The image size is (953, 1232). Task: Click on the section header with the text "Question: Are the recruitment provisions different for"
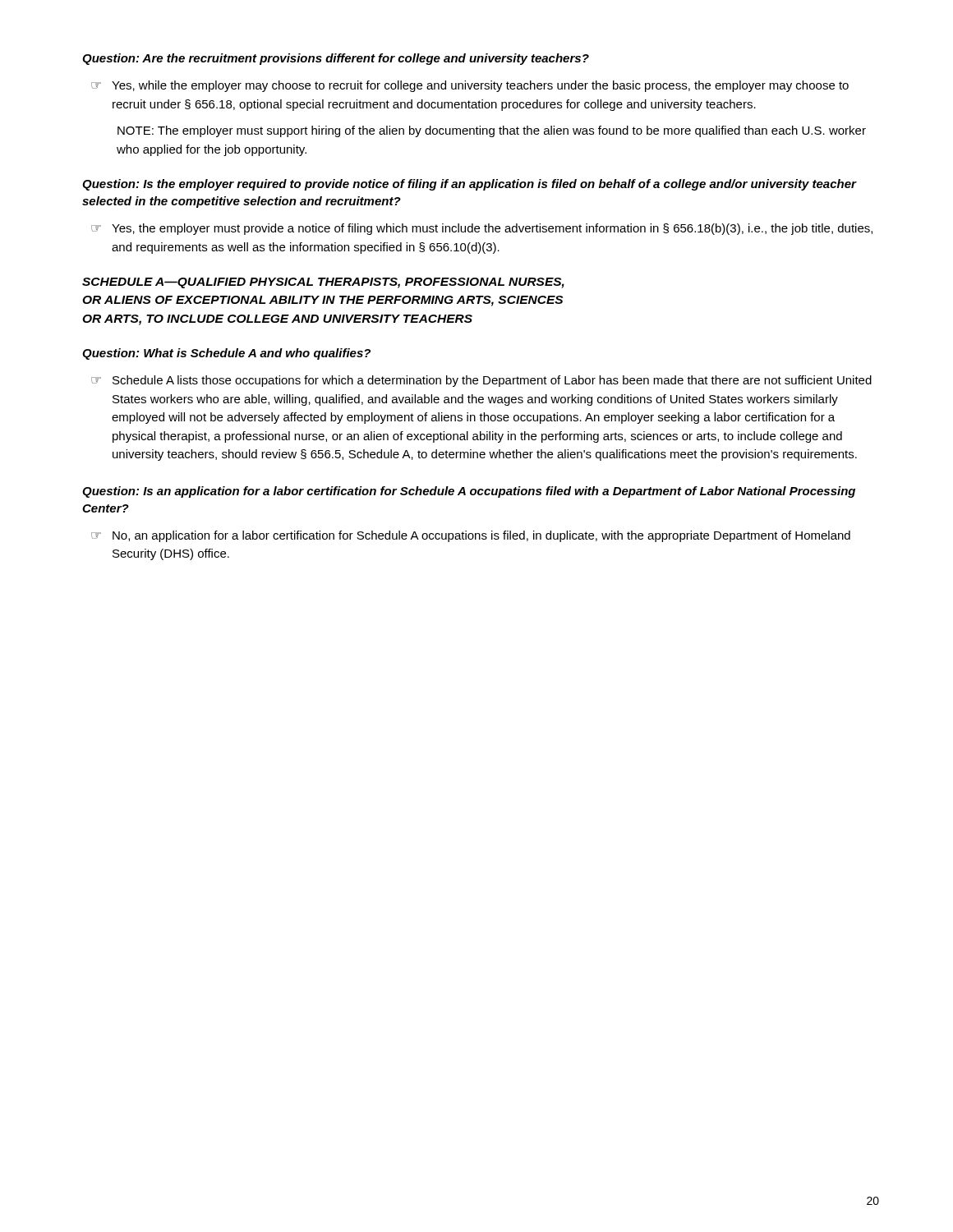[x=336, y=58]
